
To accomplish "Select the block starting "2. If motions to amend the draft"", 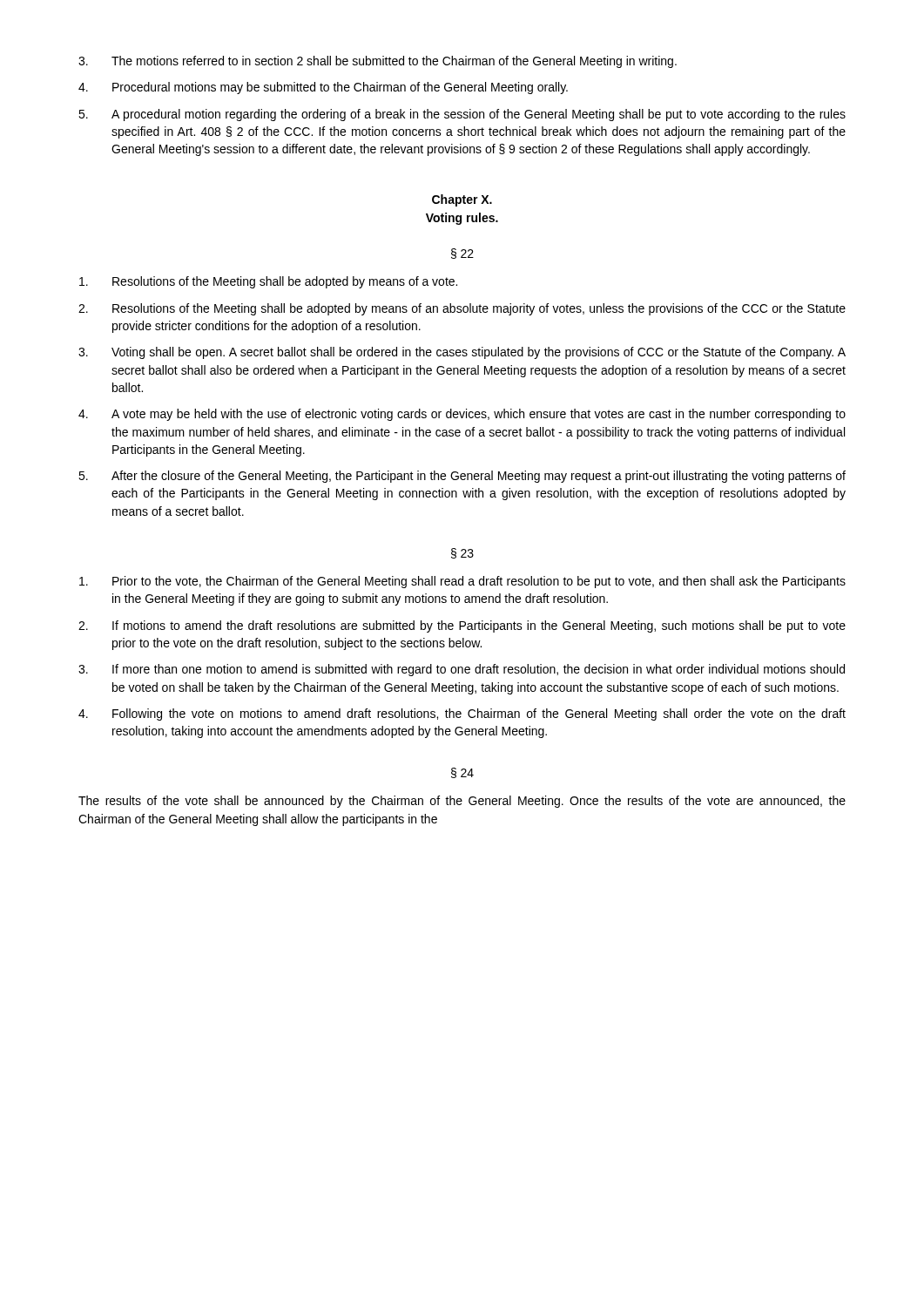I will (x=462, y=634).
